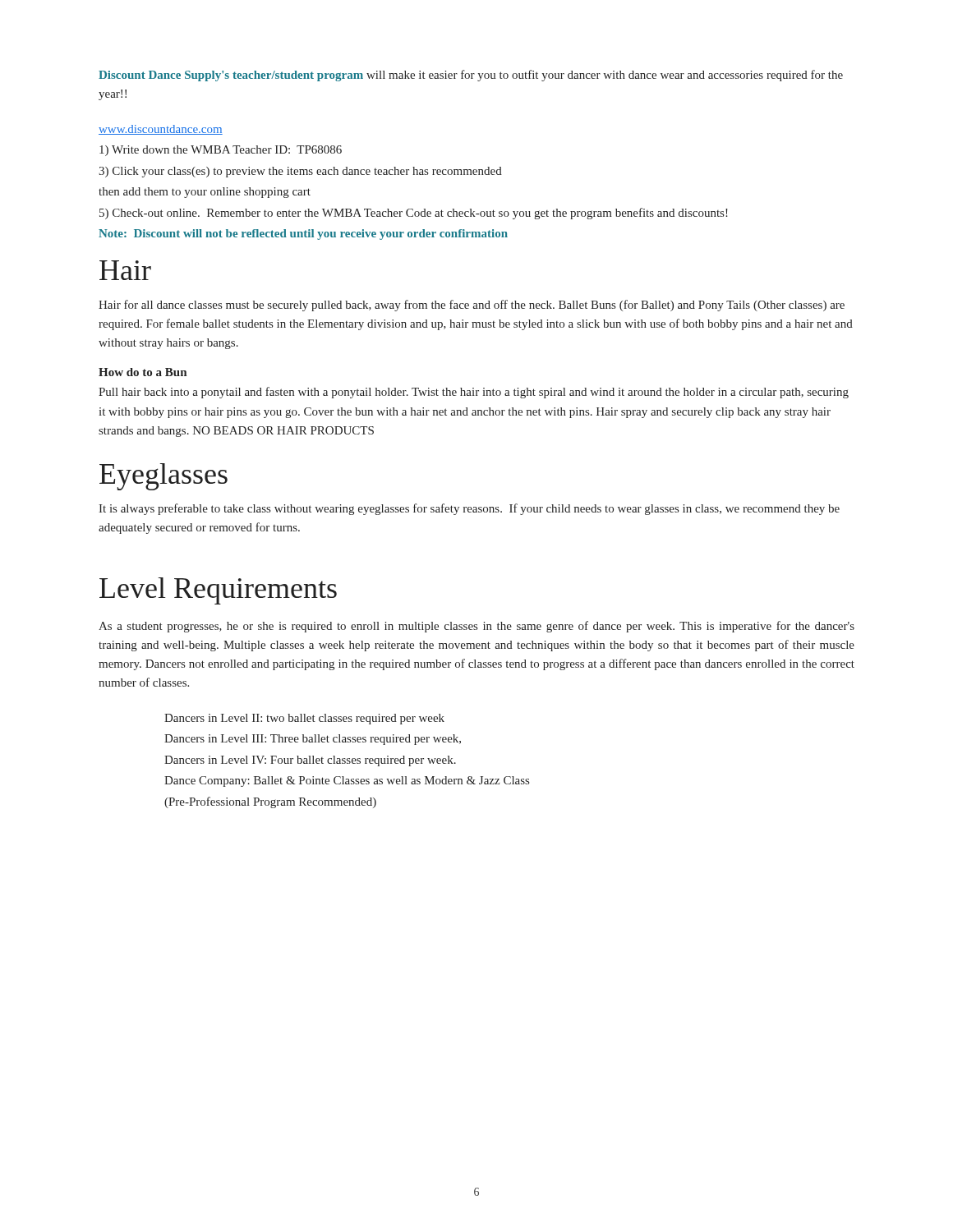Click the passage that begins "Dancers in Level III: Three ballet classes required"
953x1232 pixels.
tap(313, 738)
